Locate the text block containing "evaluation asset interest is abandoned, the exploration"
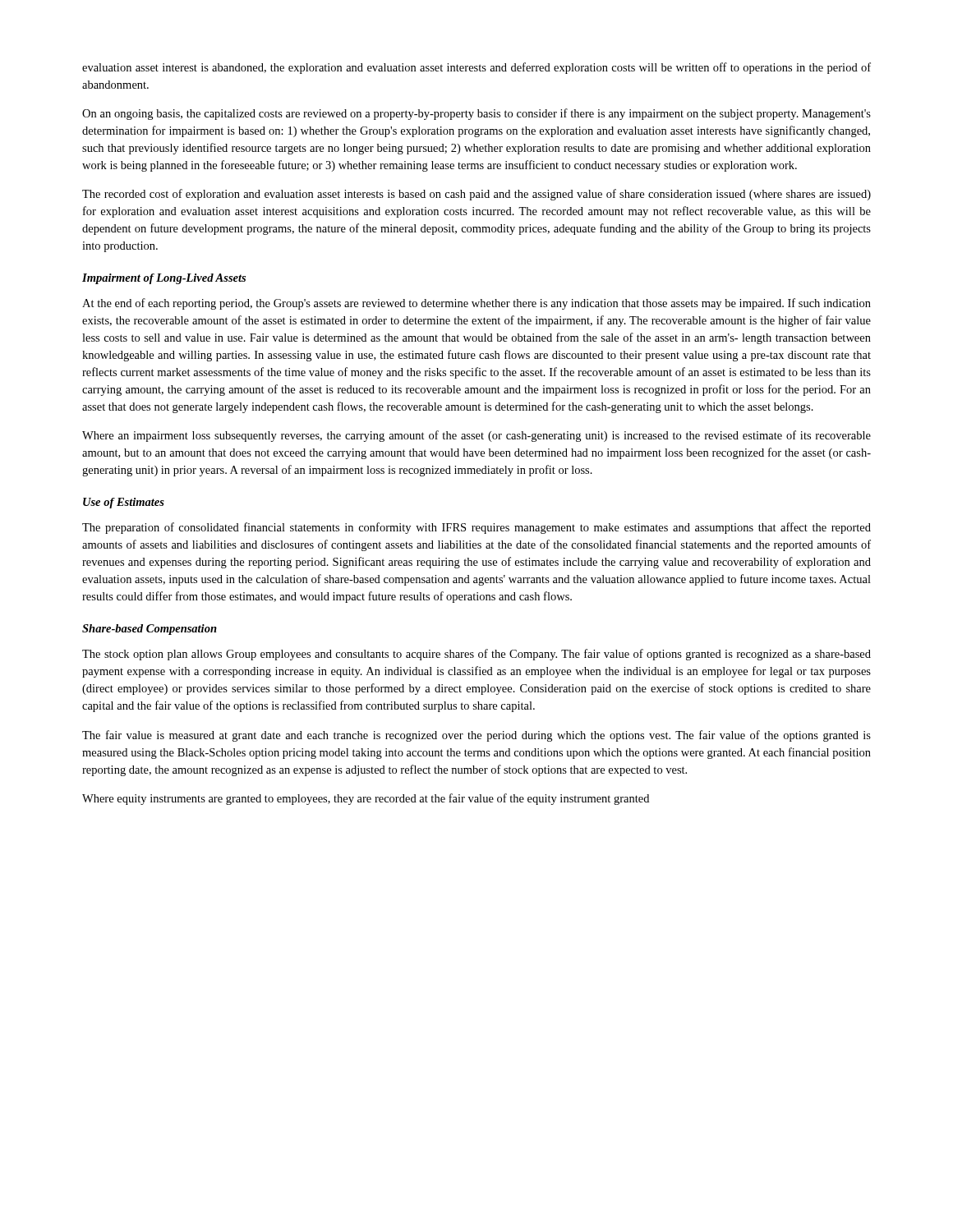Viewport: 953px width, 1232px height. [x=476, y=76]
